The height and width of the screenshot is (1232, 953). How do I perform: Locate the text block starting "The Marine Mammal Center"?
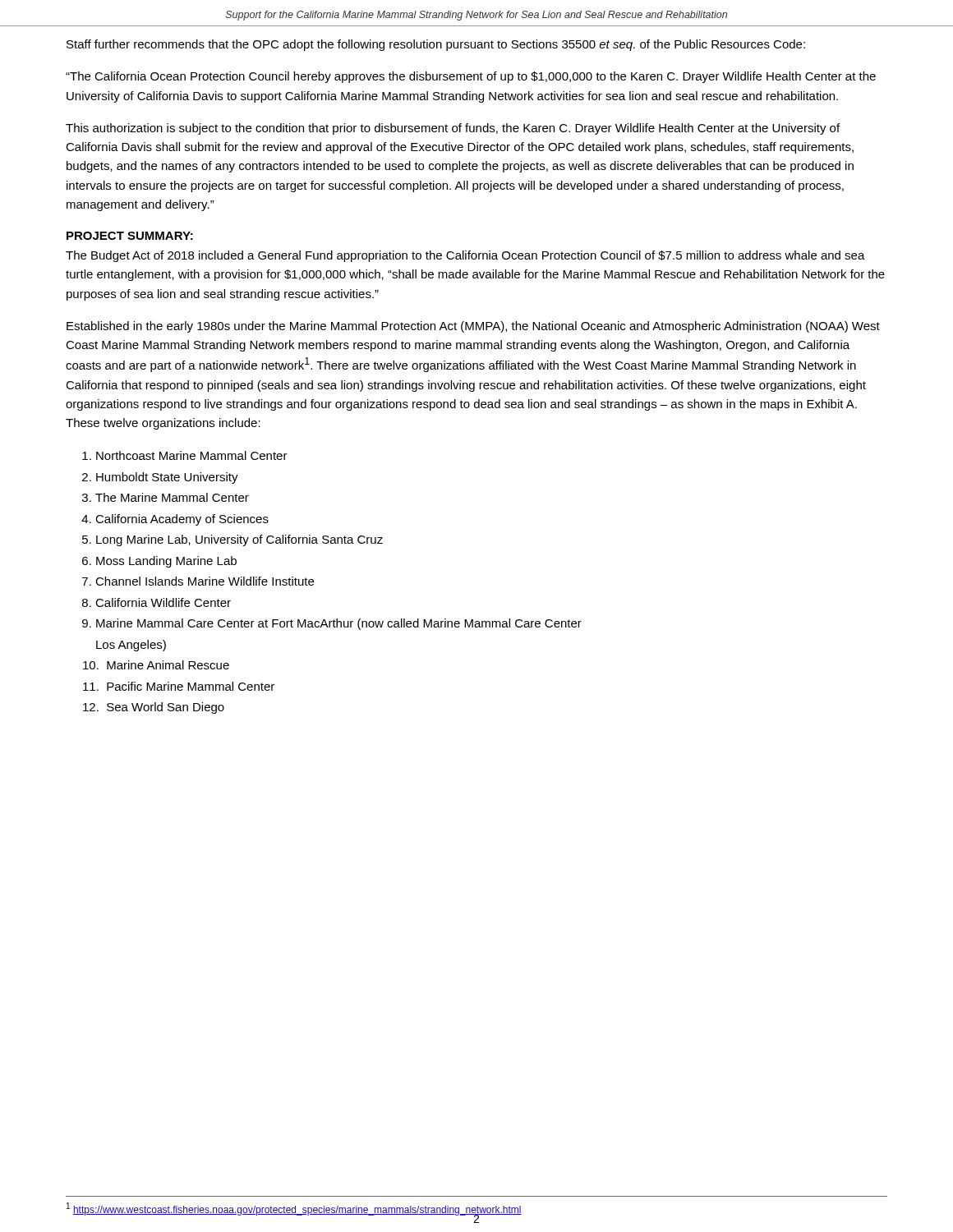pyautogui.click(x=172, y=498)
